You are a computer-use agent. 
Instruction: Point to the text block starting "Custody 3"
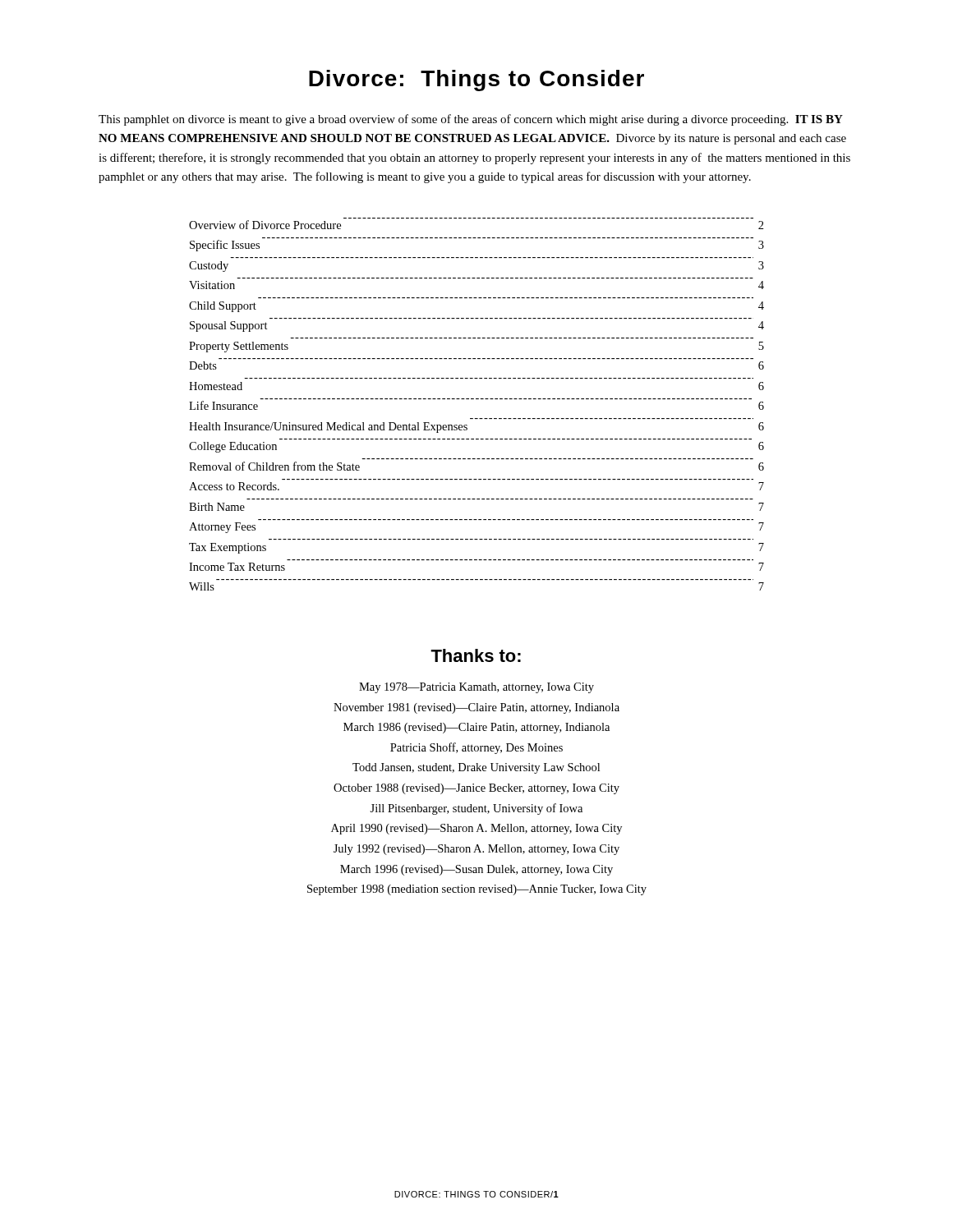[476, 265]
